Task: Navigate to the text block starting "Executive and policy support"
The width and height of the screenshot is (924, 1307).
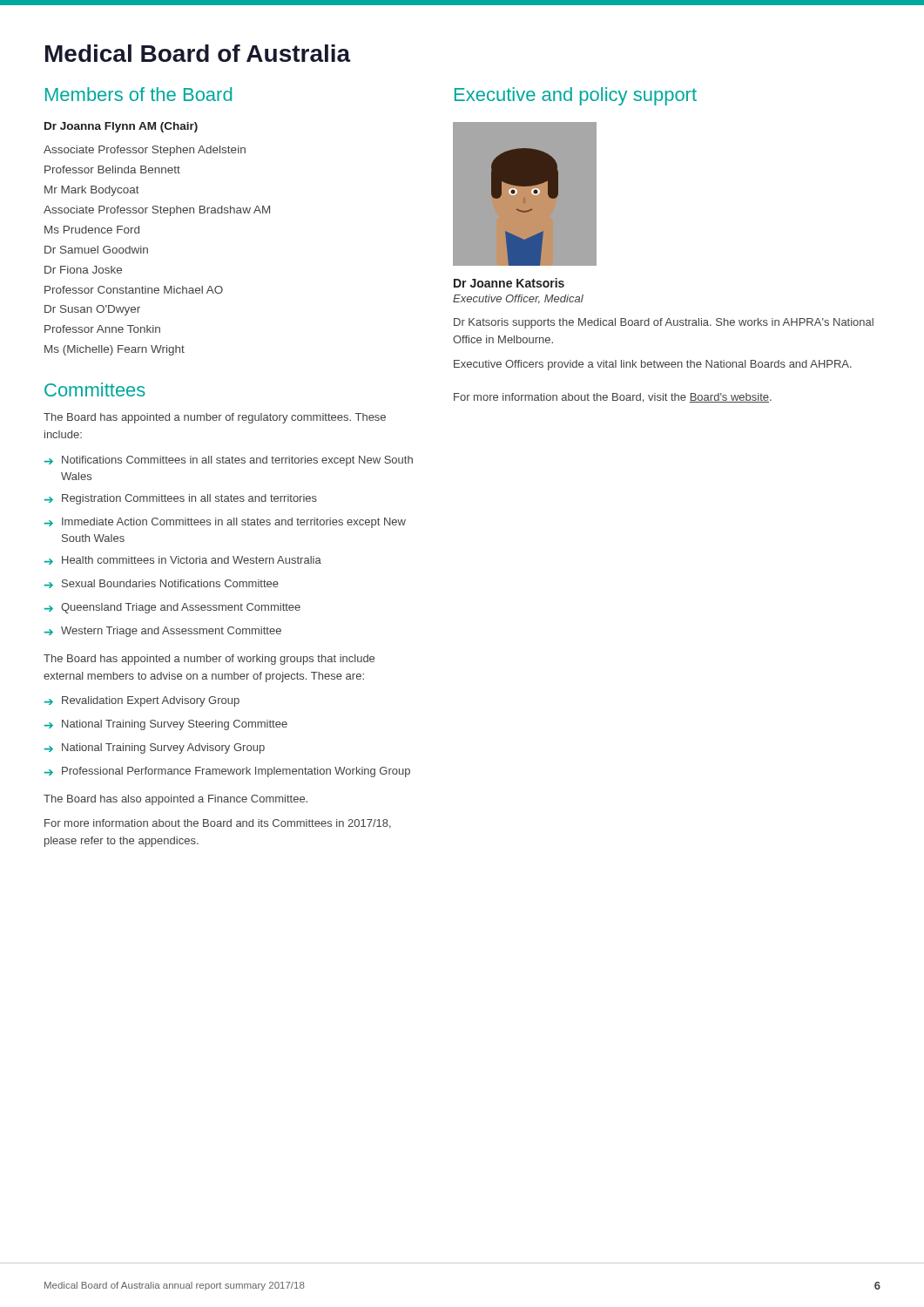Action: (x=575, y=95)
